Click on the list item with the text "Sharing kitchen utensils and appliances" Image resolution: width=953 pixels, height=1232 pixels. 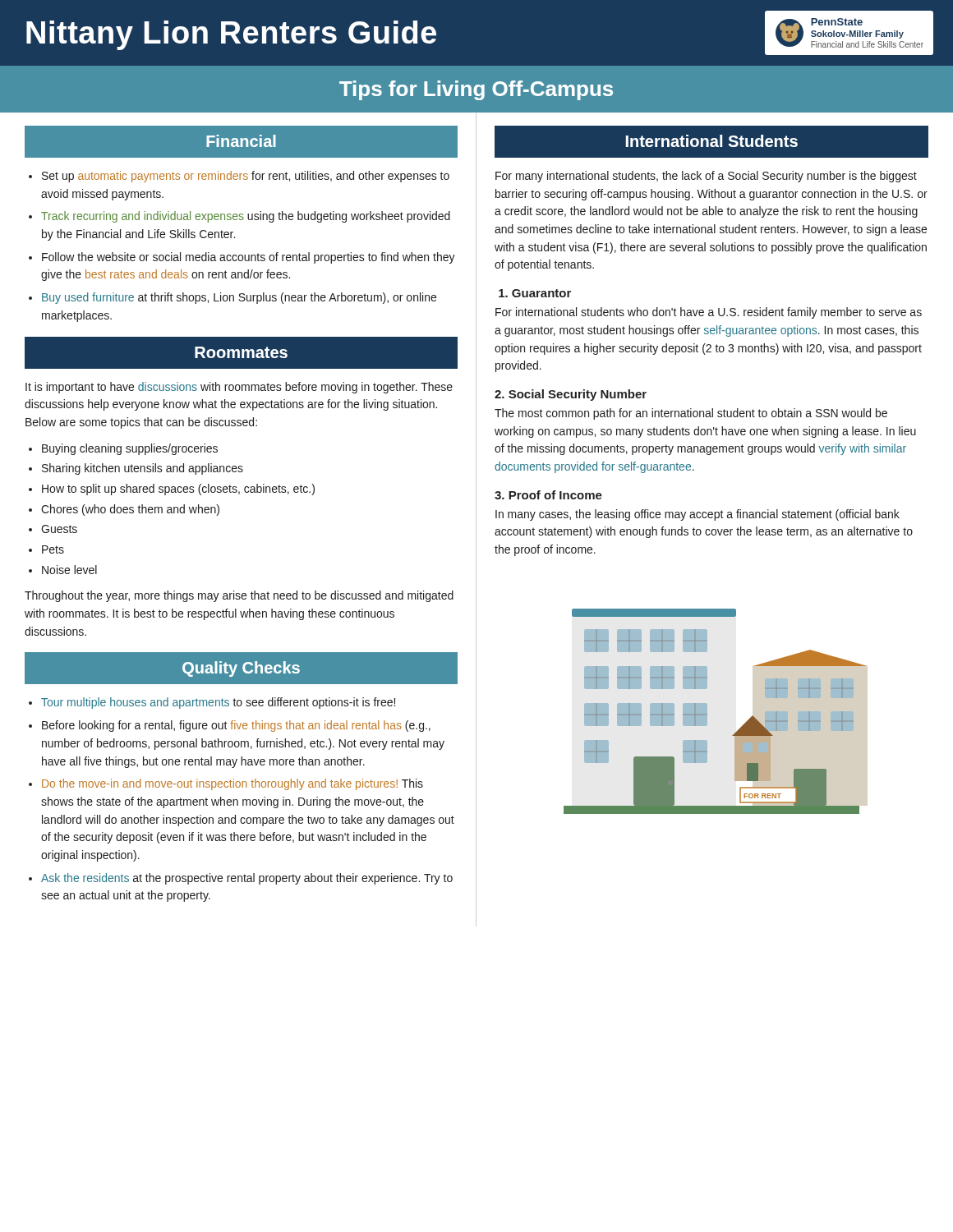pos(142,468)
